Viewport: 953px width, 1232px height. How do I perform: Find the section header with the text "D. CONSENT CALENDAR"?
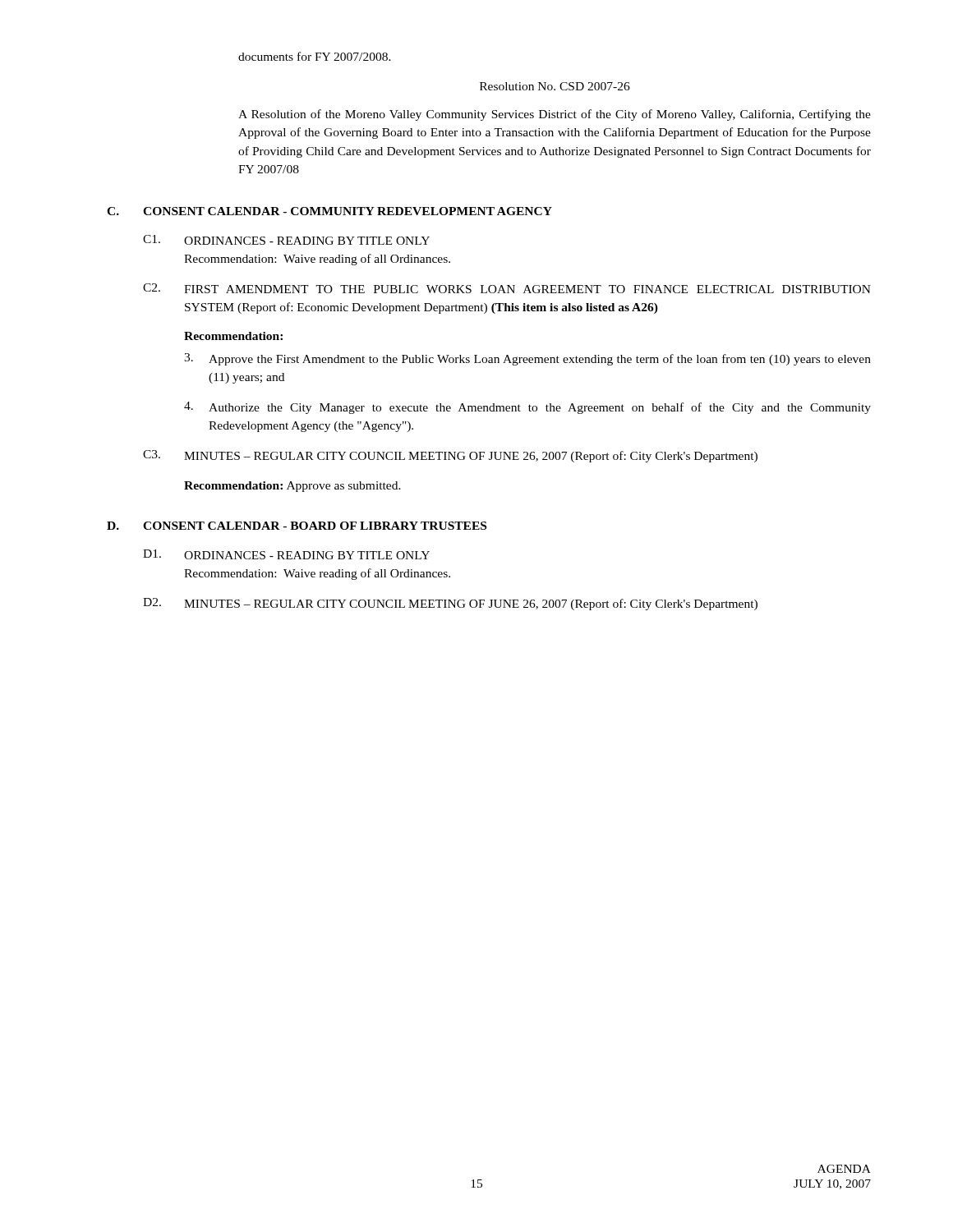tap(297, 525)
